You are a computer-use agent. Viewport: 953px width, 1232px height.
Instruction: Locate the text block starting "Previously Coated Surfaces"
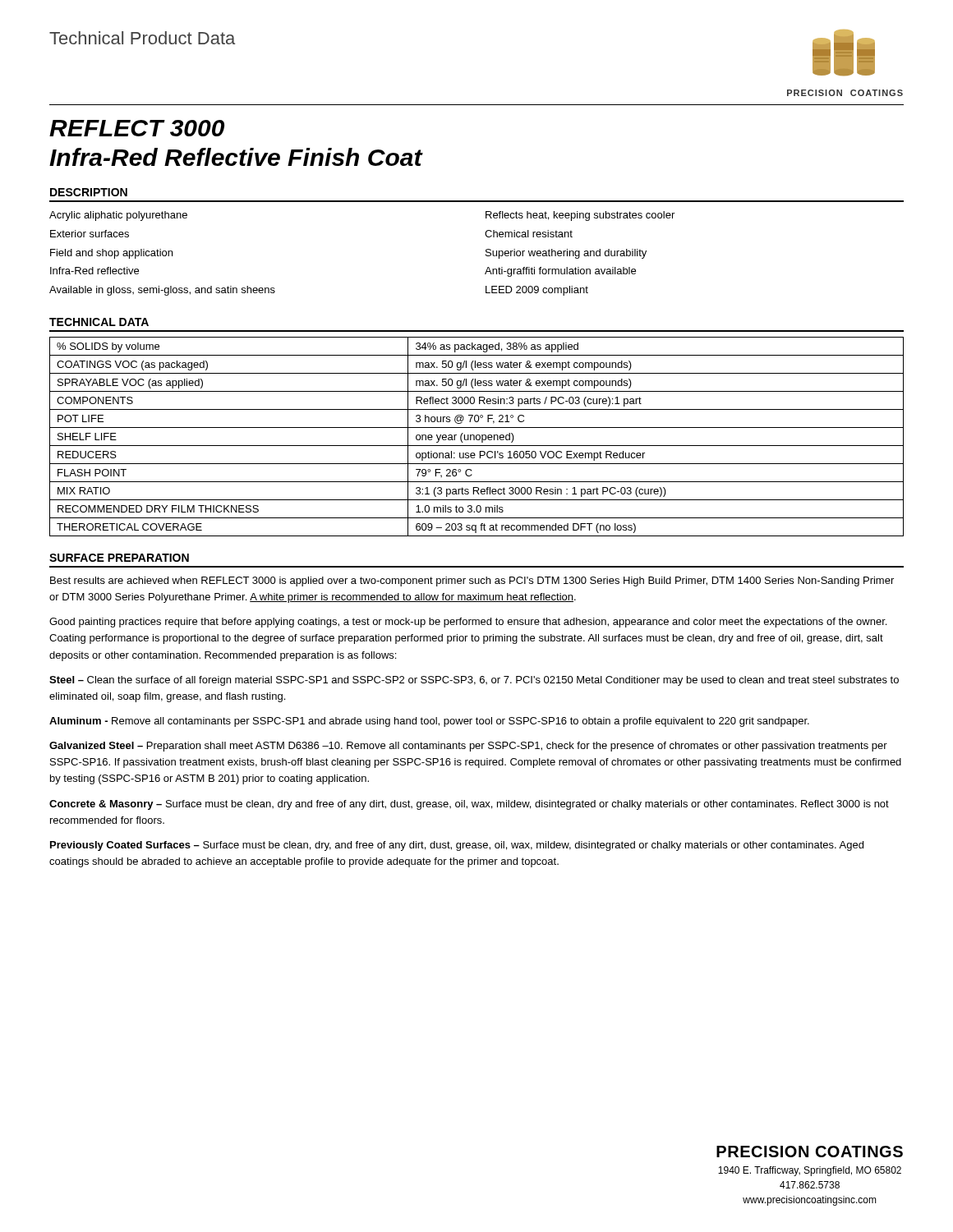pyautogui.click(x=476, y=853)
